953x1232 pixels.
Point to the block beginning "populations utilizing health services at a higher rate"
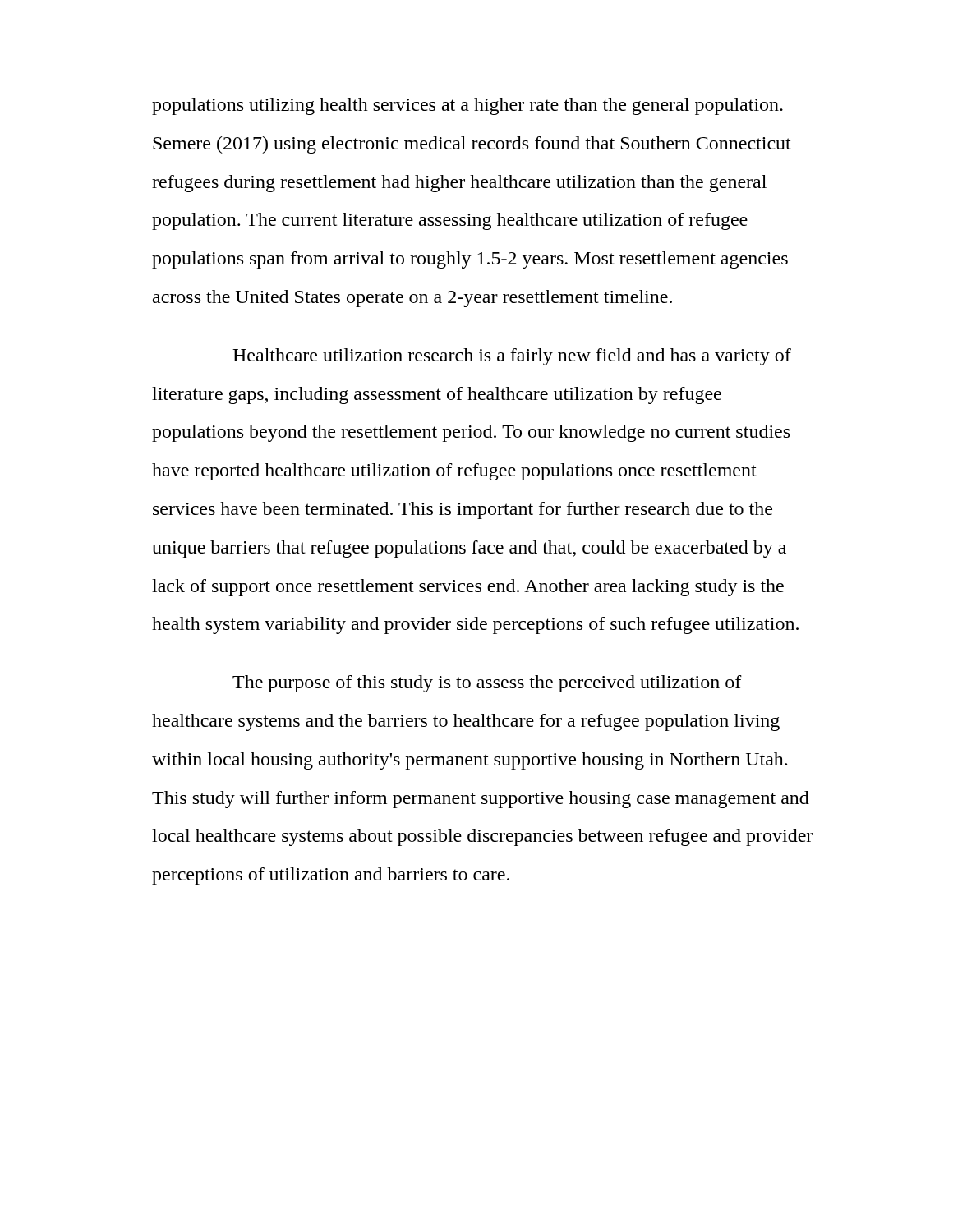(467, 106)
